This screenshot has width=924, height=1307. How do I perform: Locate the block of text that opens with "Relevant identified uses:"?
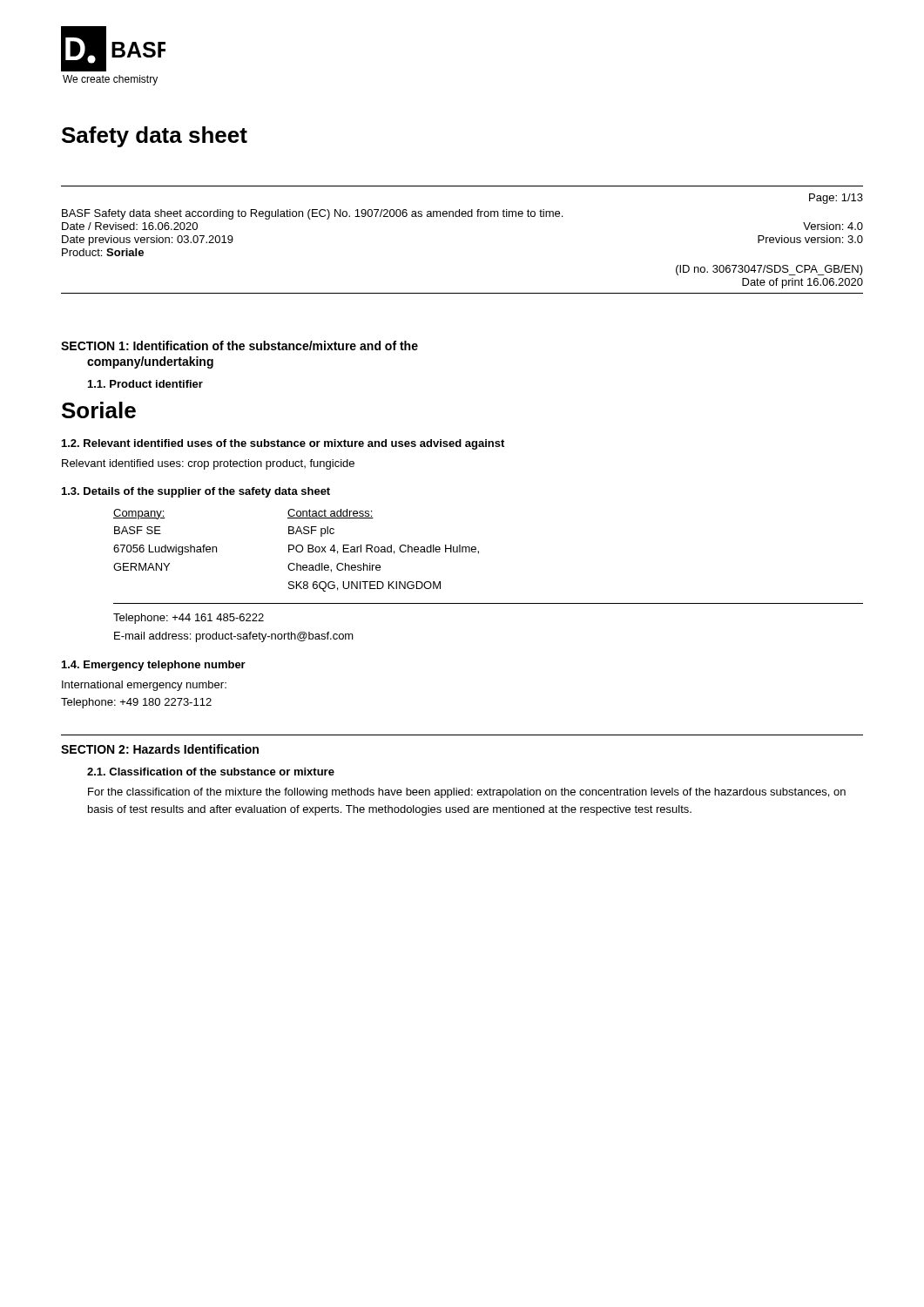click(x=208, y=463)
